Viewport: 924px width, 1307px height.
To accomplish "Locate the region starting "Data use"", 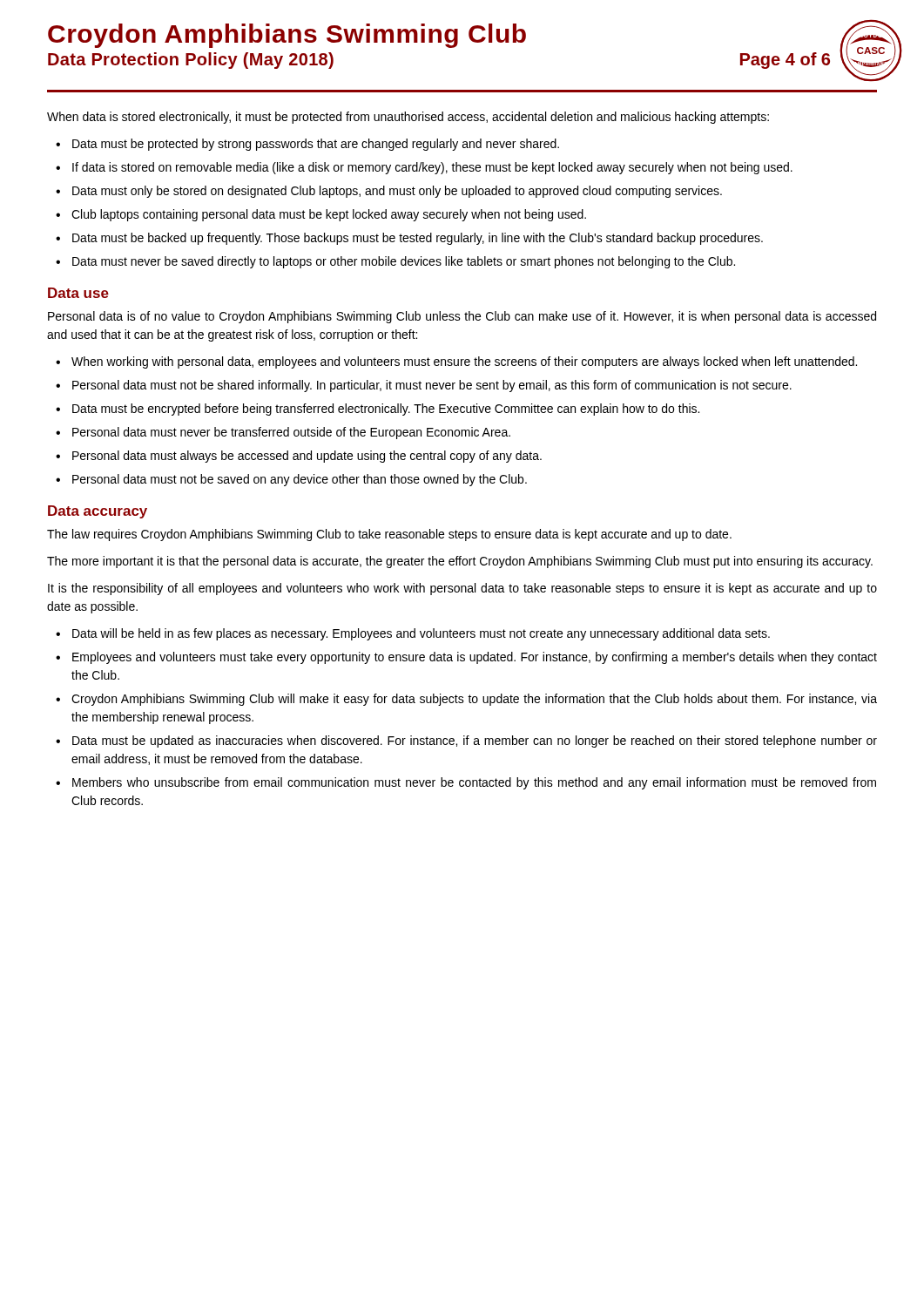I will pos(78,293).
